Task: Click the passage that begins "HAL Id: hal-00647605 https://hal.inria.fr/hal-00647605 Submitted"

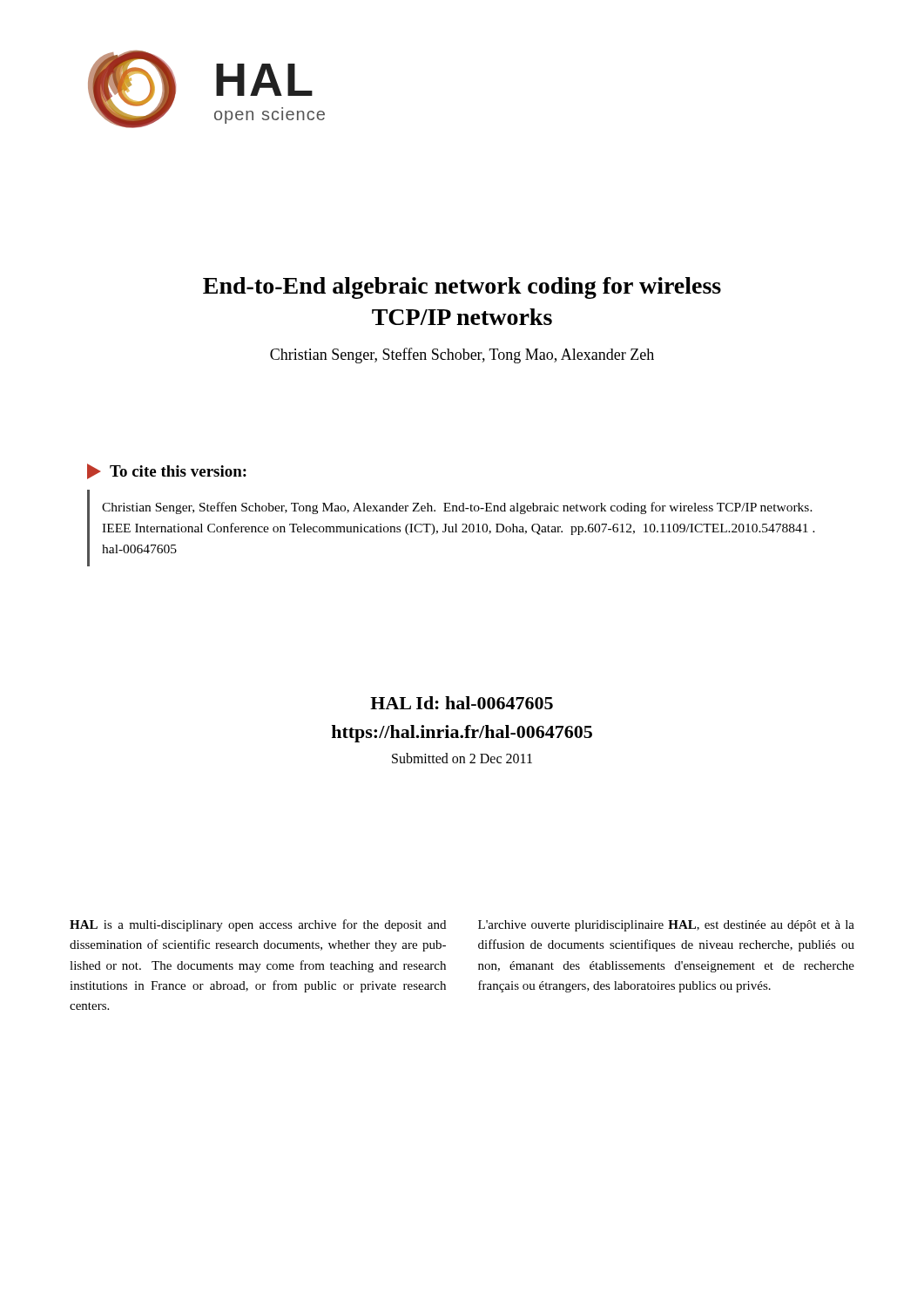Action: [462, 728]
